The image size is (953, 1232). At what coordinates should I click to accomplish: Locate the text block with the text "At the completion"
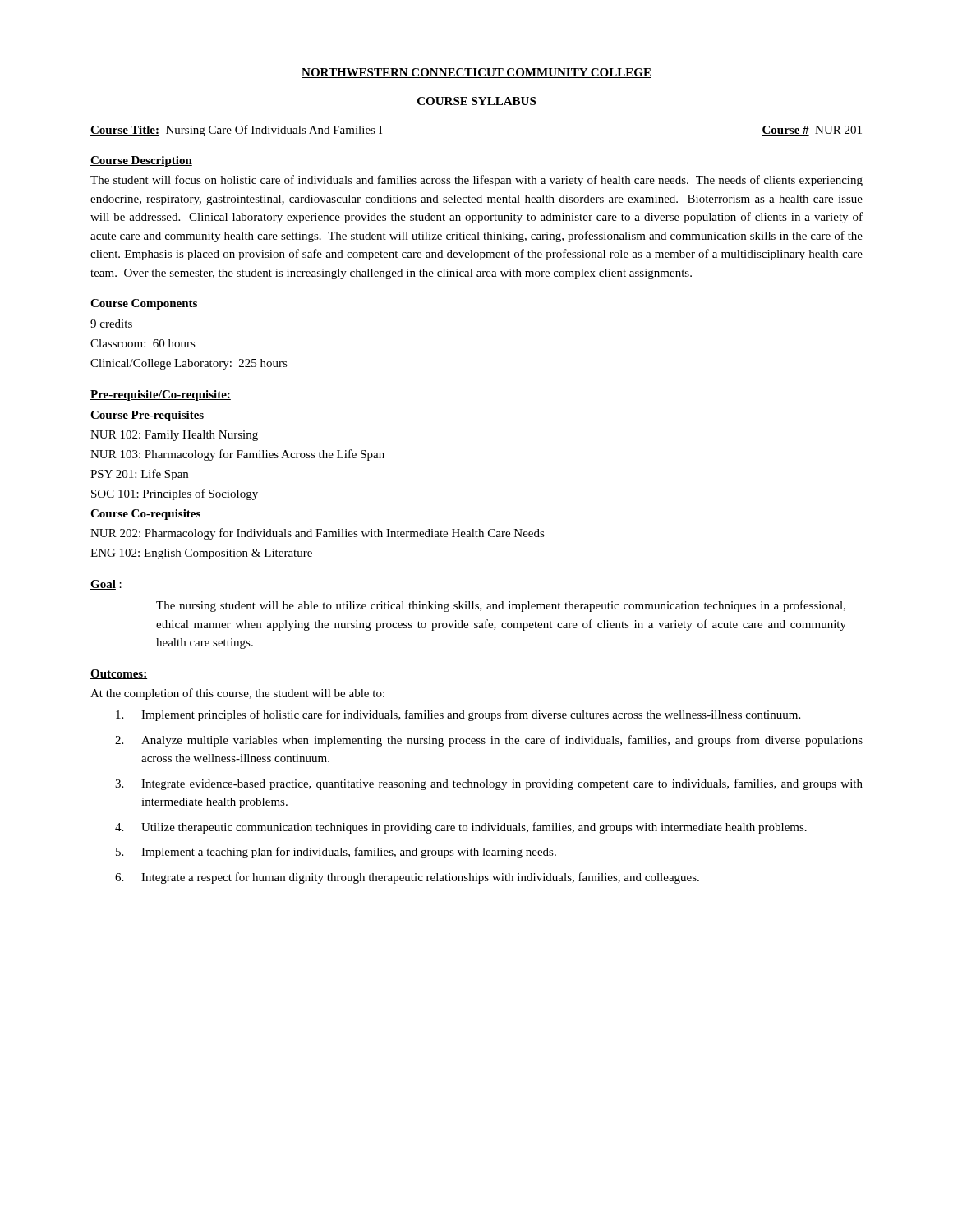pos(238,693)
